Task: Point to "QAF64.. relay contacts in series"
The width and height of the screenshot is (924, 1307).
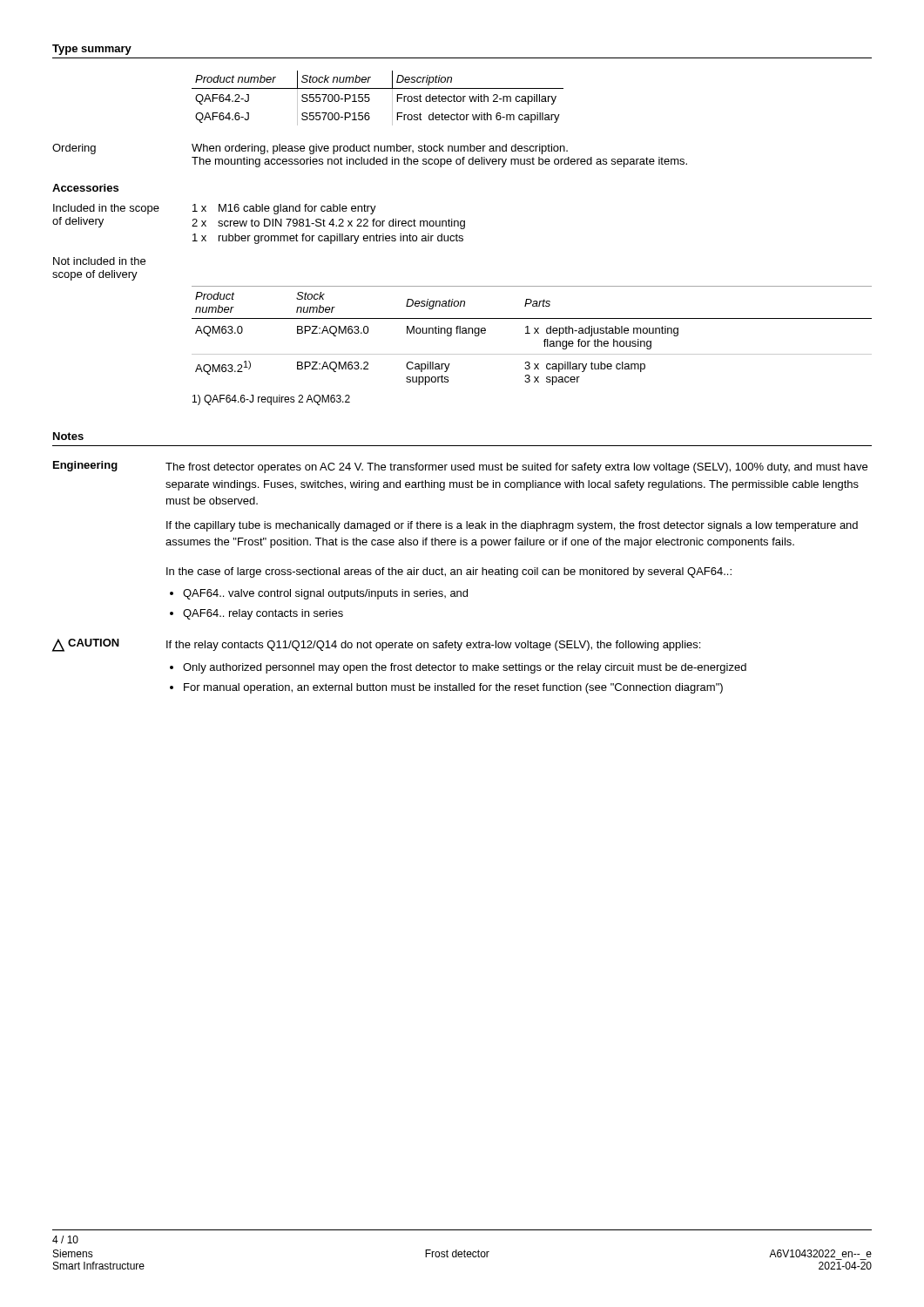Action: coord(263,613)
